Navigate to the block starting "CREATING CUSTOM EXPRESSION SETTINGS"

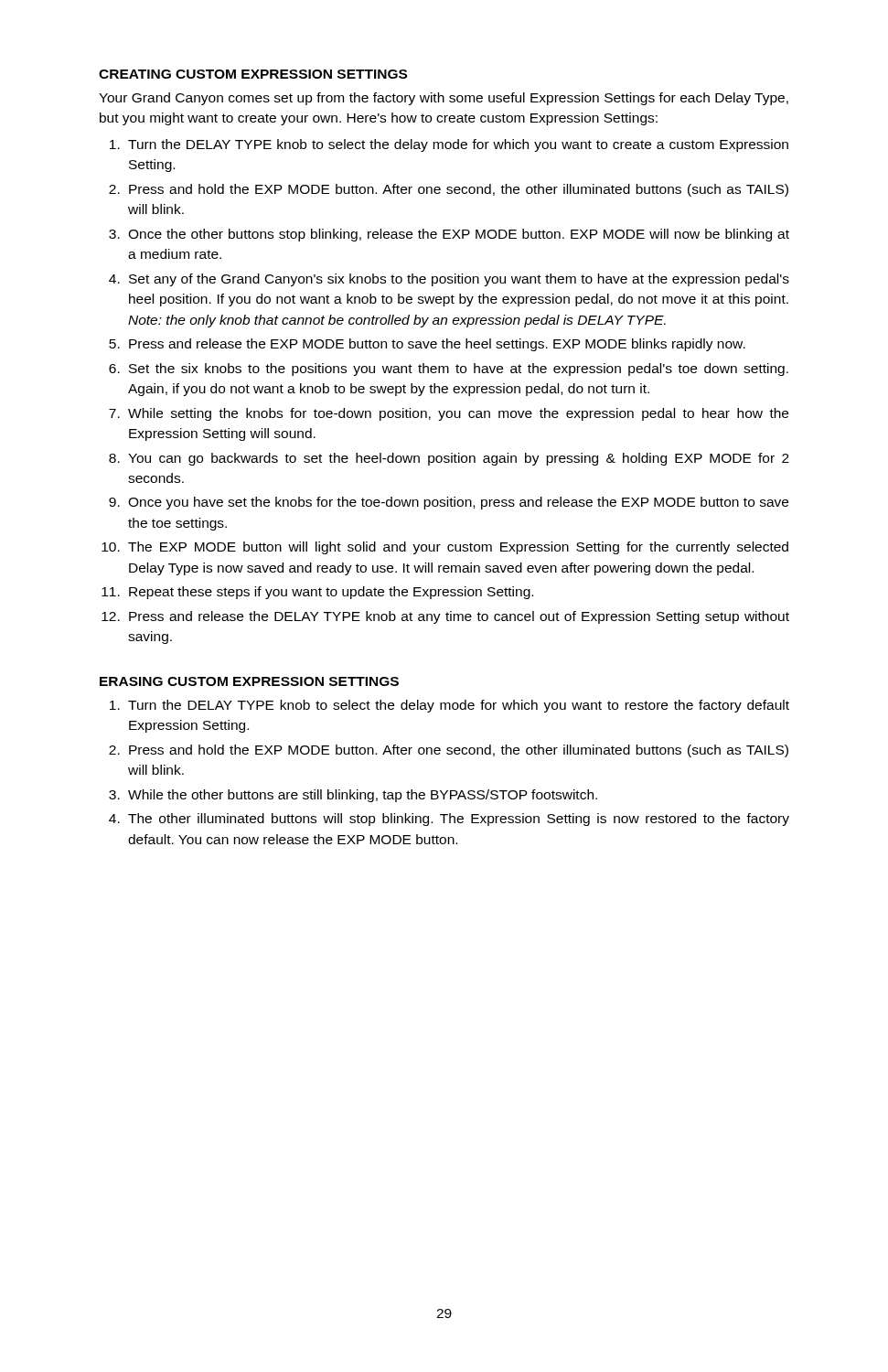click(253, 74)
